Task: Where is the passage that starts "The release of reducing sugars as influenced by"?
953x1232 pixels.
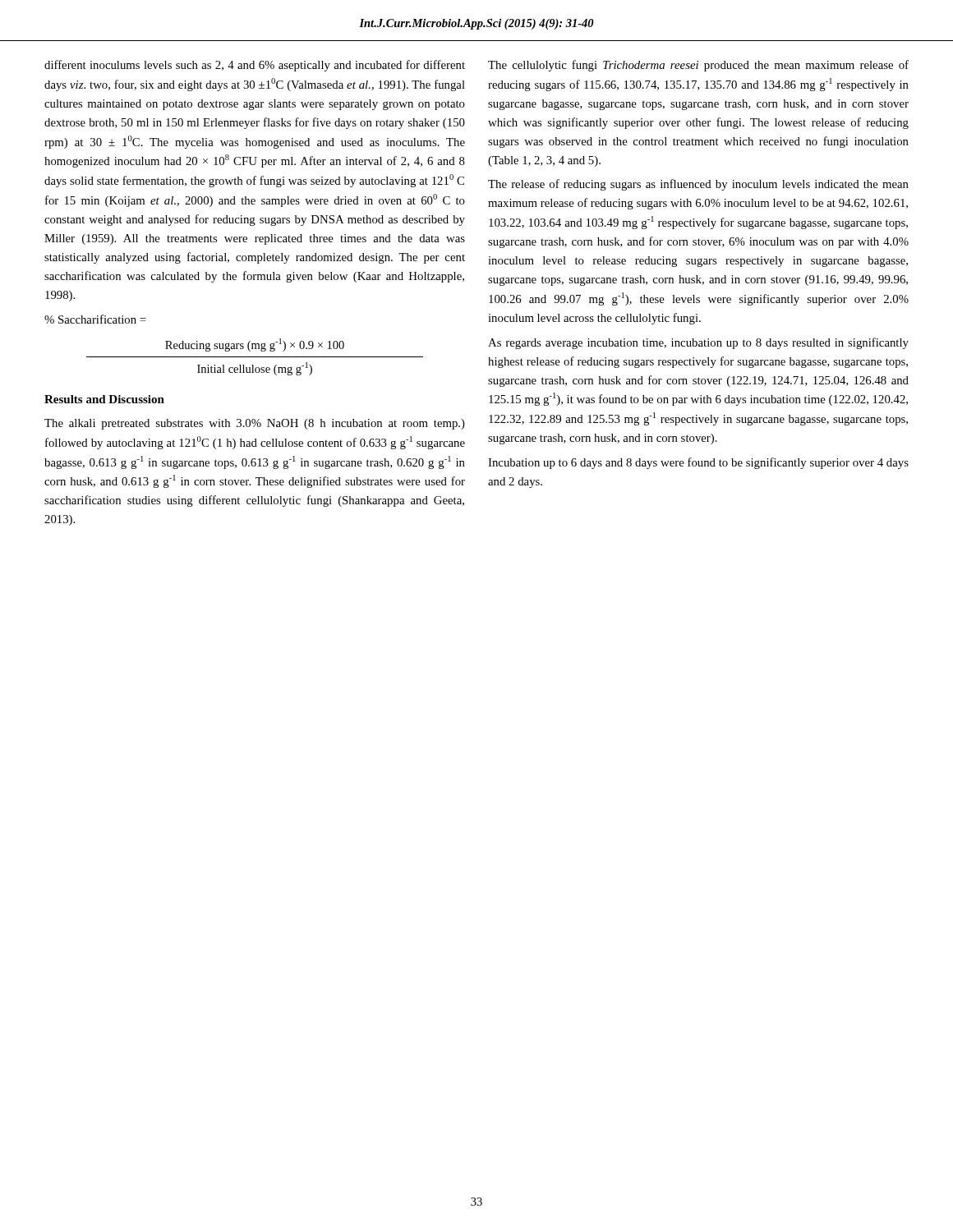Action: (x=698, y=251)
